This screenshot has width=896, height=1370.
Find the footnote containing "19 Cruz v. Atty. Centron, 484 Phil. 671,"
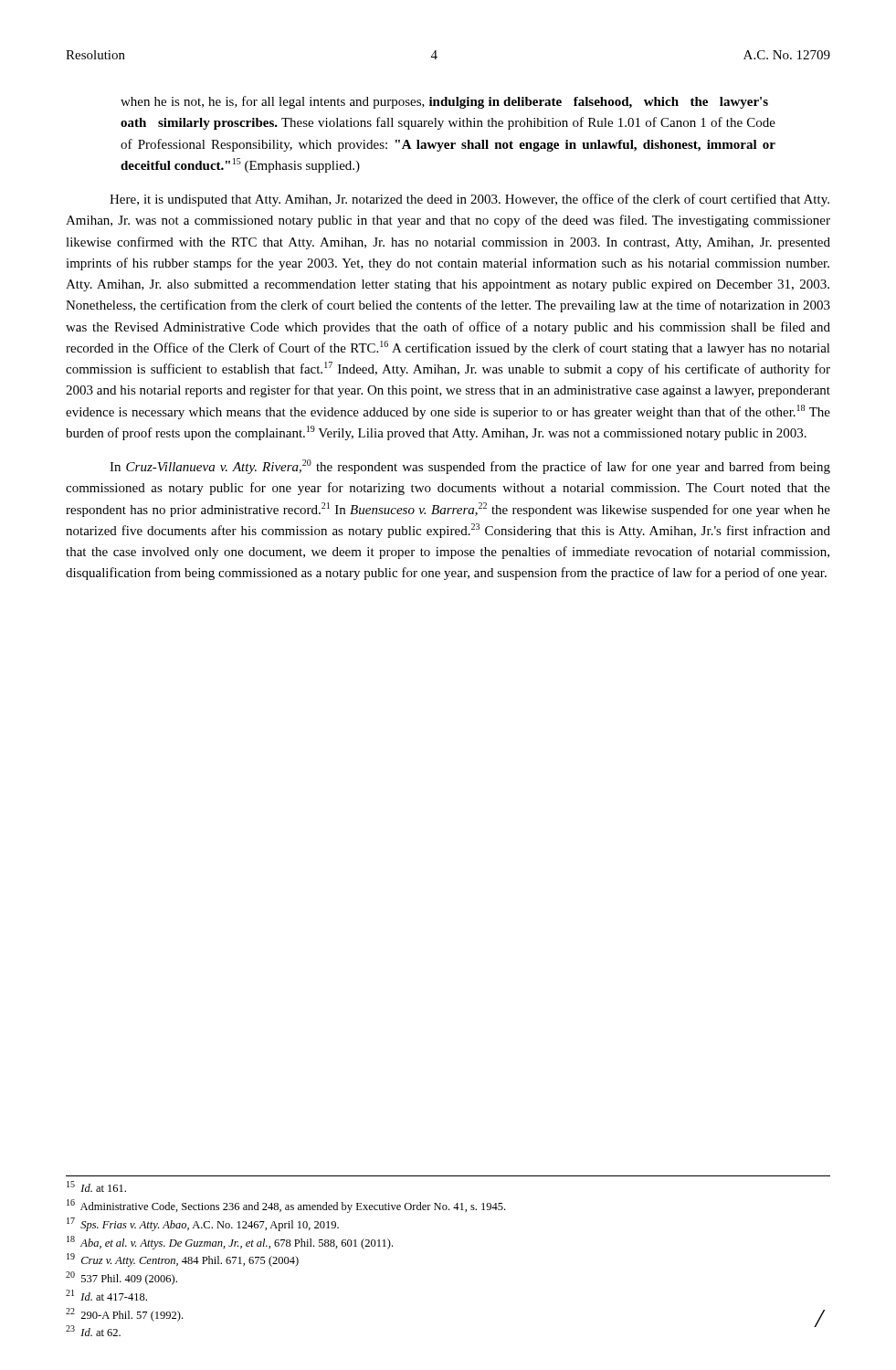182,1260
